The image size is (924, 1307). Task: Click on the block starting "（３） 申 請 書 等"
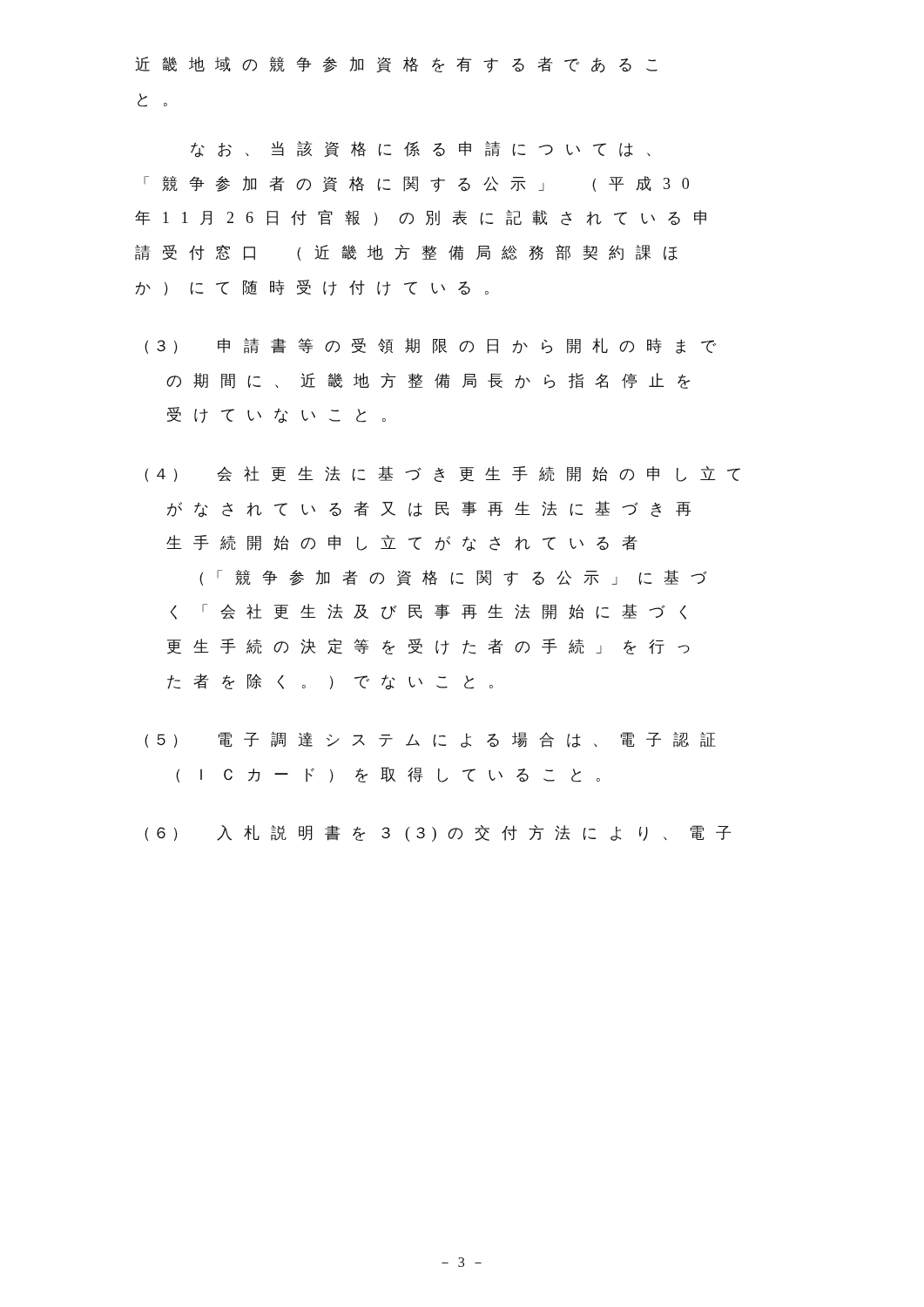427,346
